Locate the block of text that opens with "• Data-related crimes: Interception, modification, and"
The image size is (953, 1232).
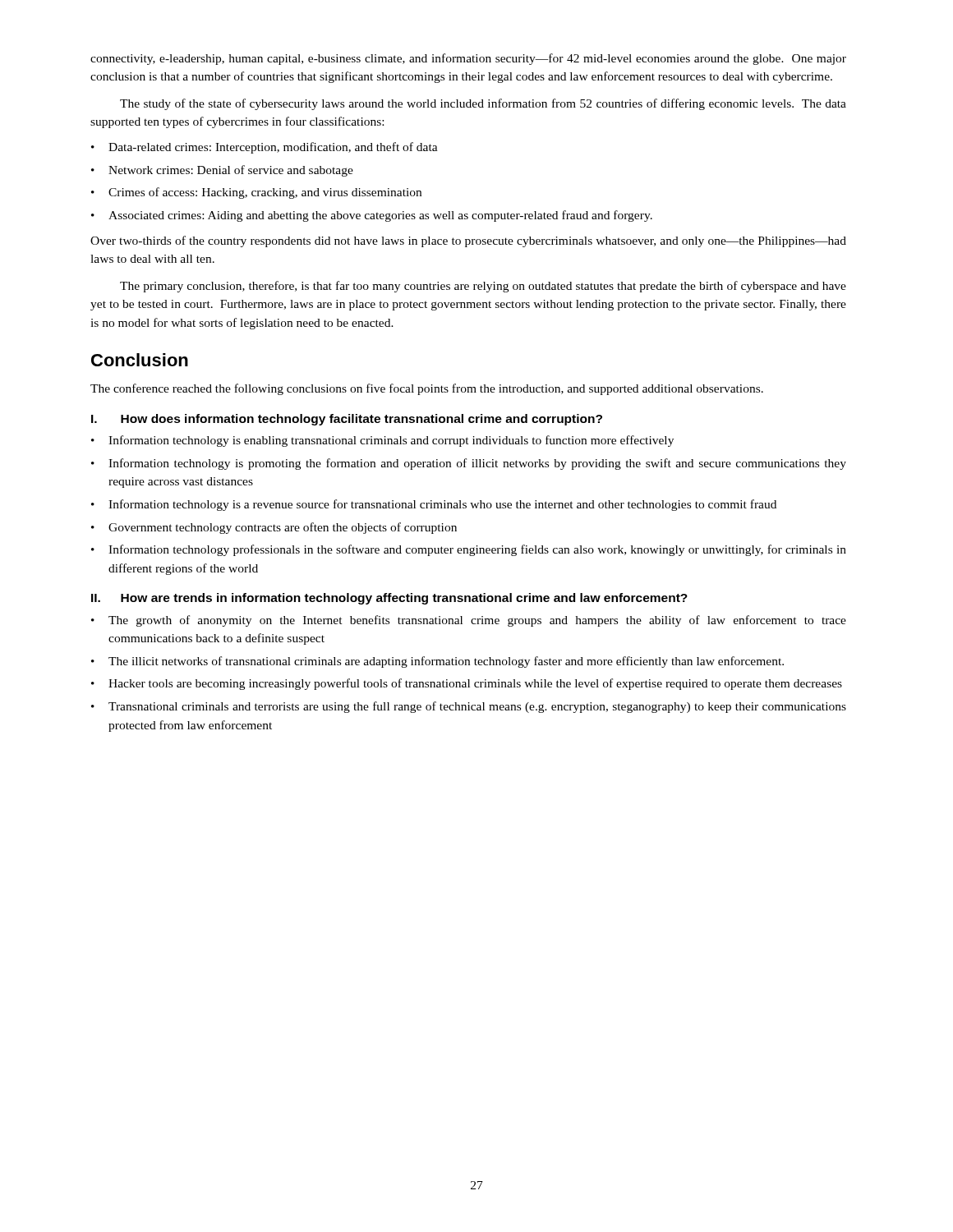pos(265,148)
